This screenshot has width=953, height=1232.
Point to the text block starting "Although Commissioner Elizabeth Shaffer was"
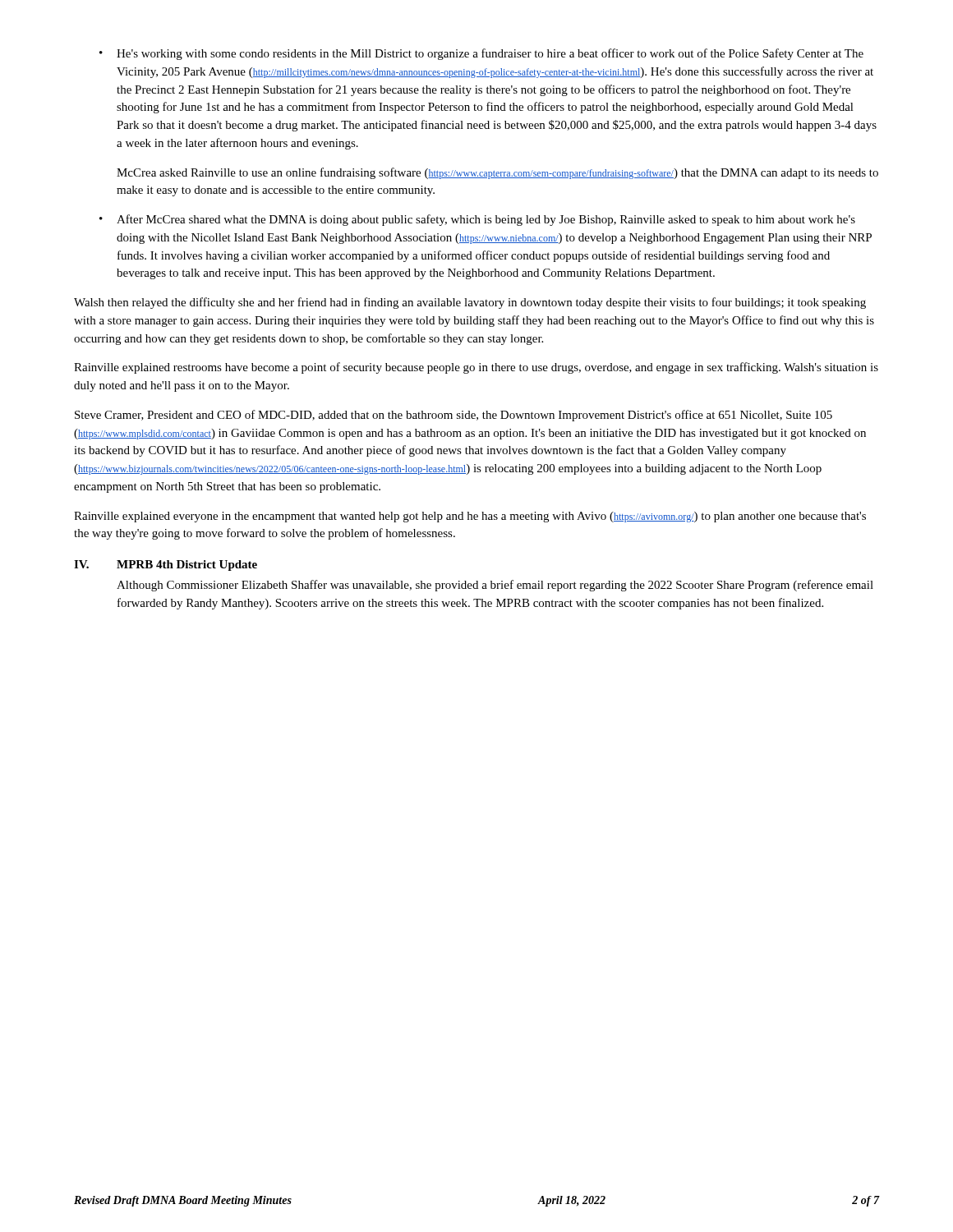click(x=495, y=594)
